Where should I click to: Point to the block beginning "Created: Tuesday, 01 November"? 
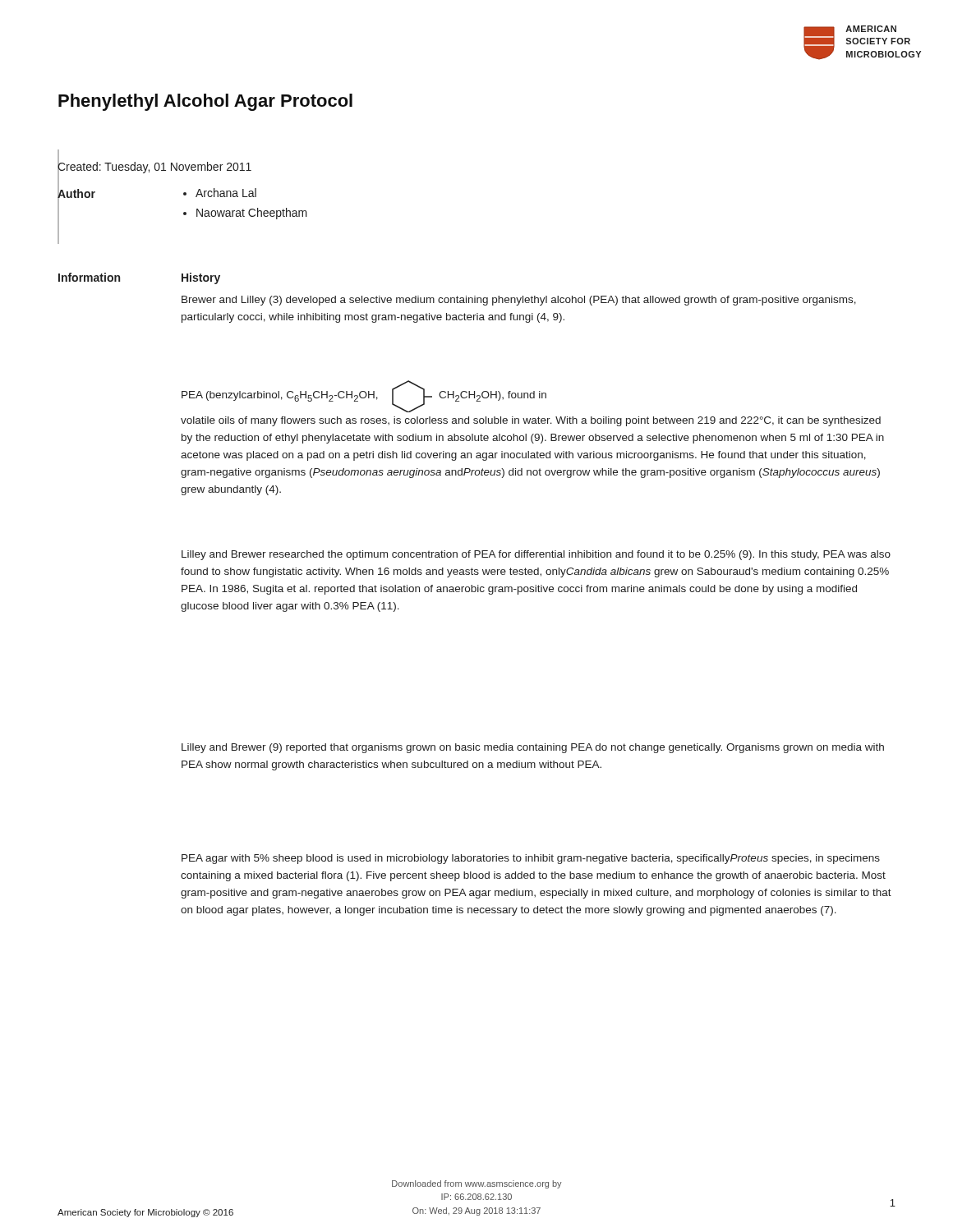(x=155, y=167)
